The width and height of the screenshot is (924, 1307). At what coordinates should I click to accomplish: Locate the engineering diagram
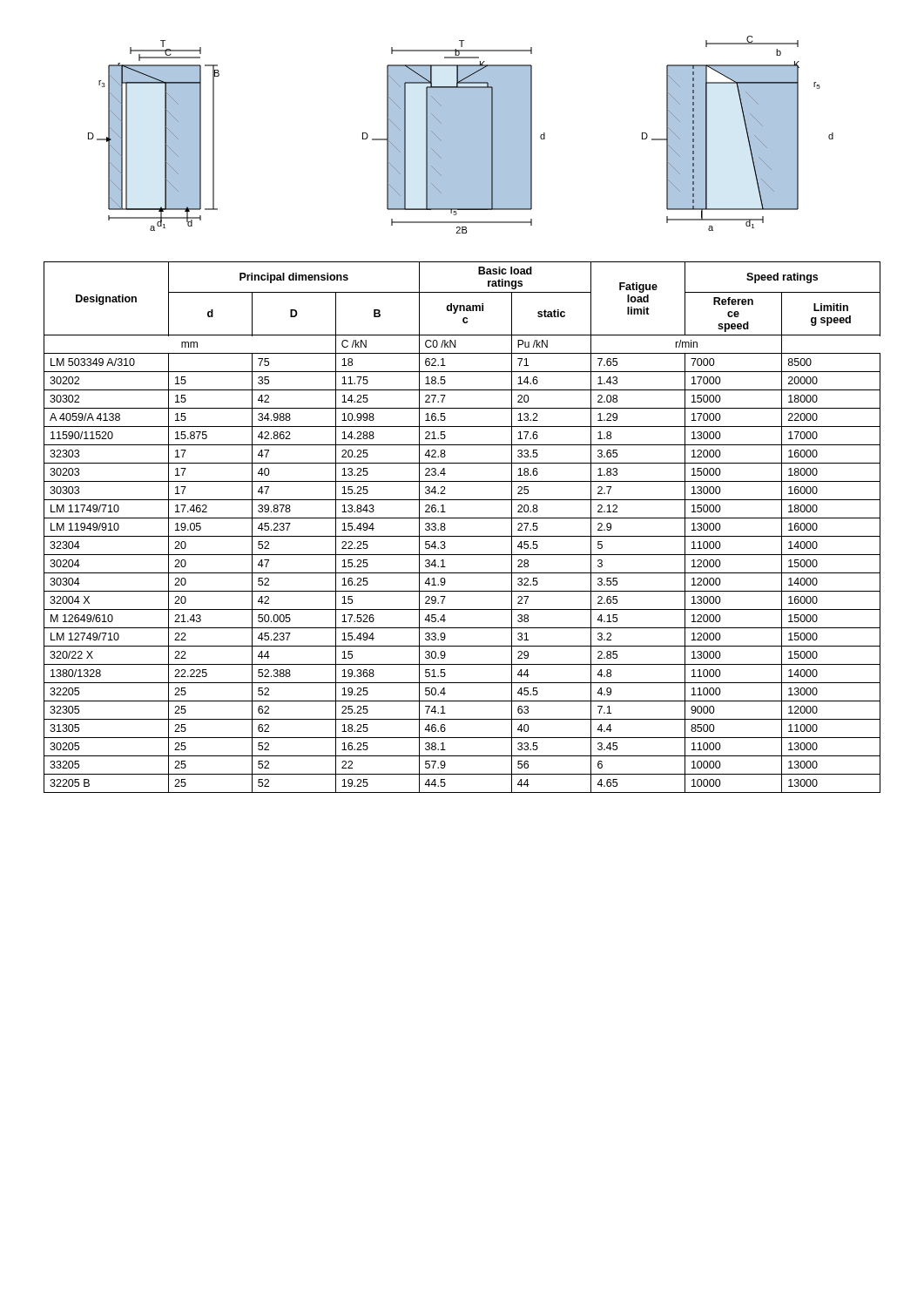coord(462,135)
